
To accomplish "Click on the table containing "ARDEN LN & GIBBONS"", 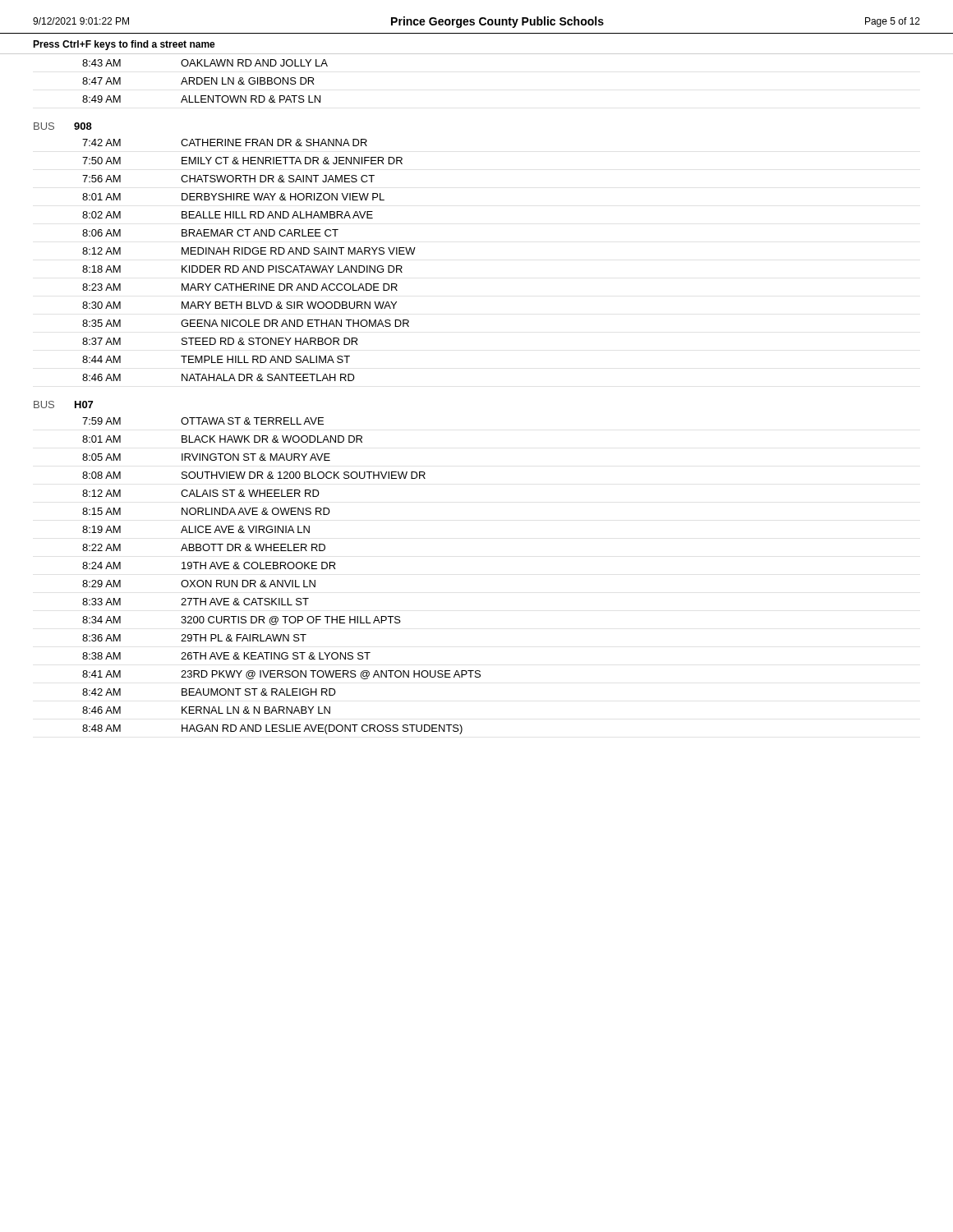I will click(476, 81).
